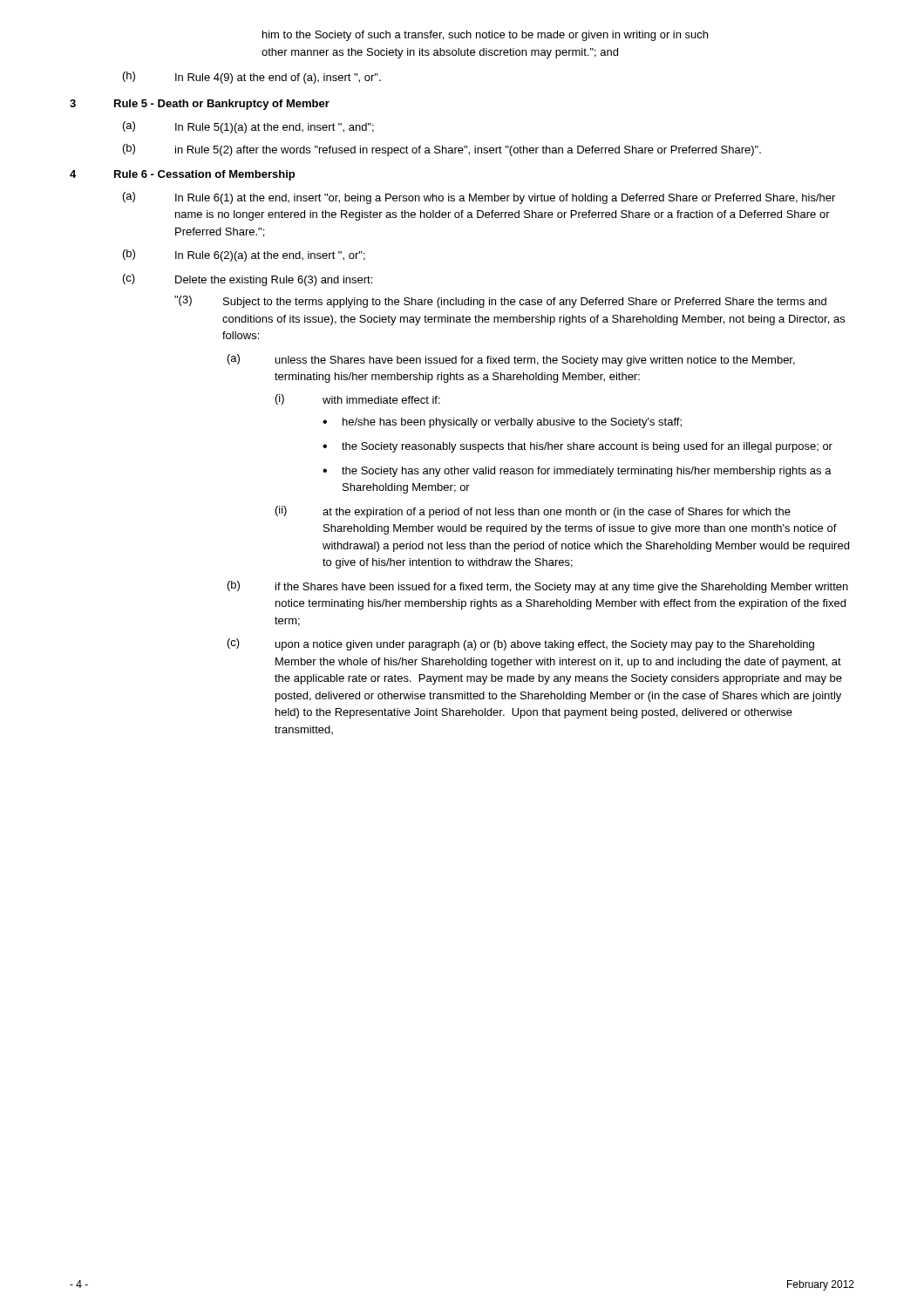Point to the block beginning "(b) if the Shares have"

pos(540,603)
